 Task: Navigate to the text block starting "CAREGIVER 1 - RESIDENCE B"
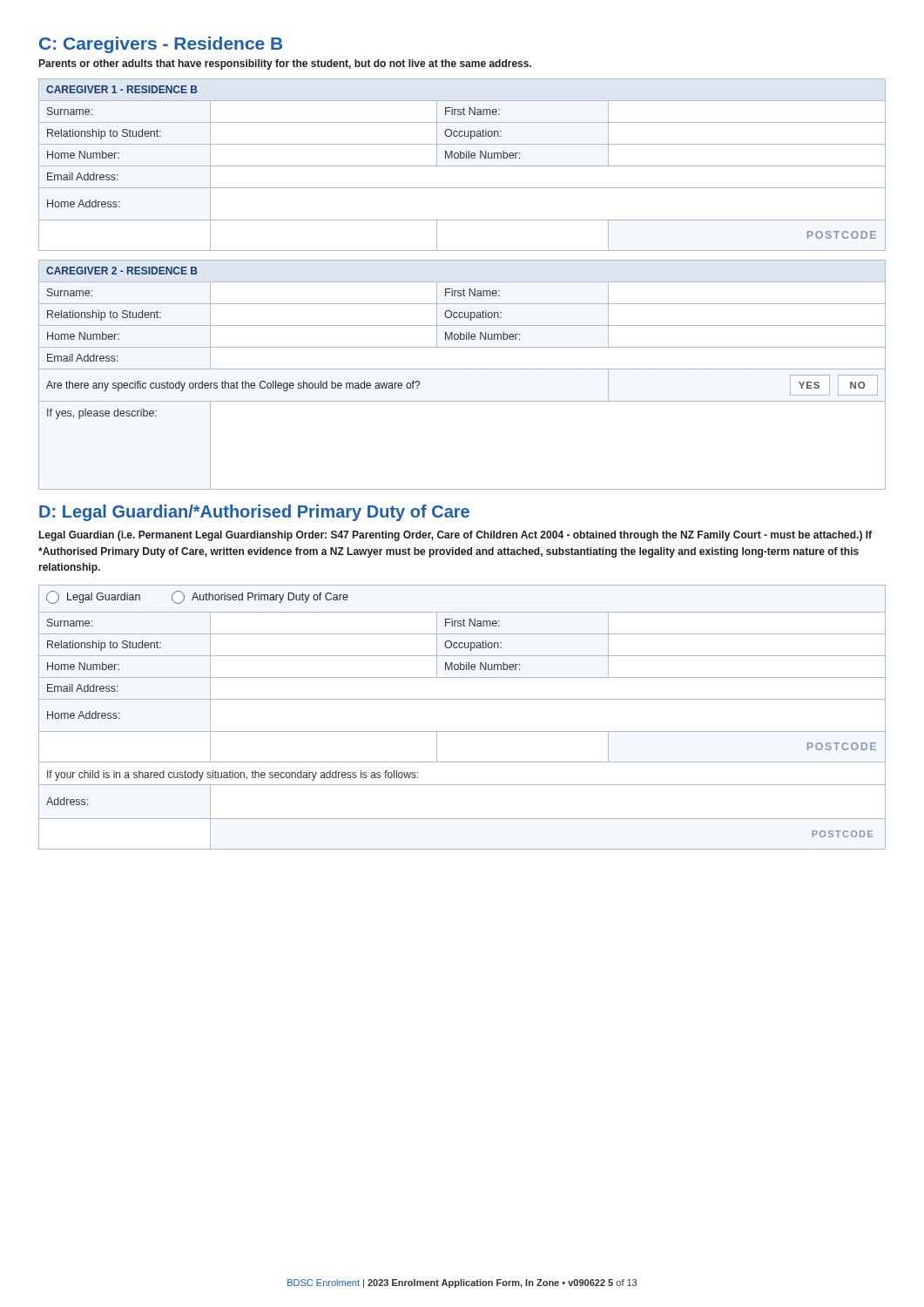point(122,90)
